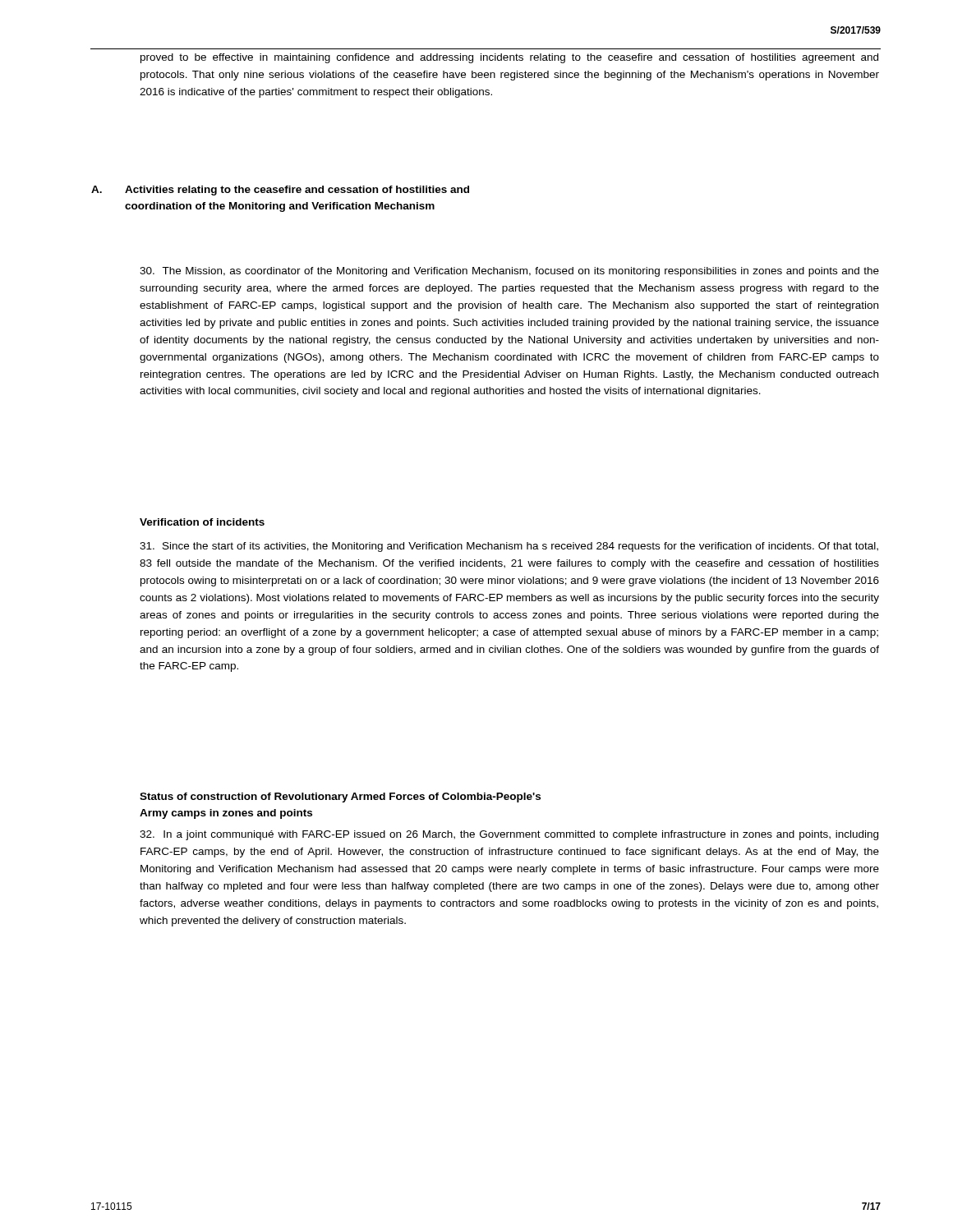The height and width of the screenshot is (1232, 953).
Task: Find the text block containing "The Mission, as coordinator of the Monitoring"
Action: click(x=509, y=331)
